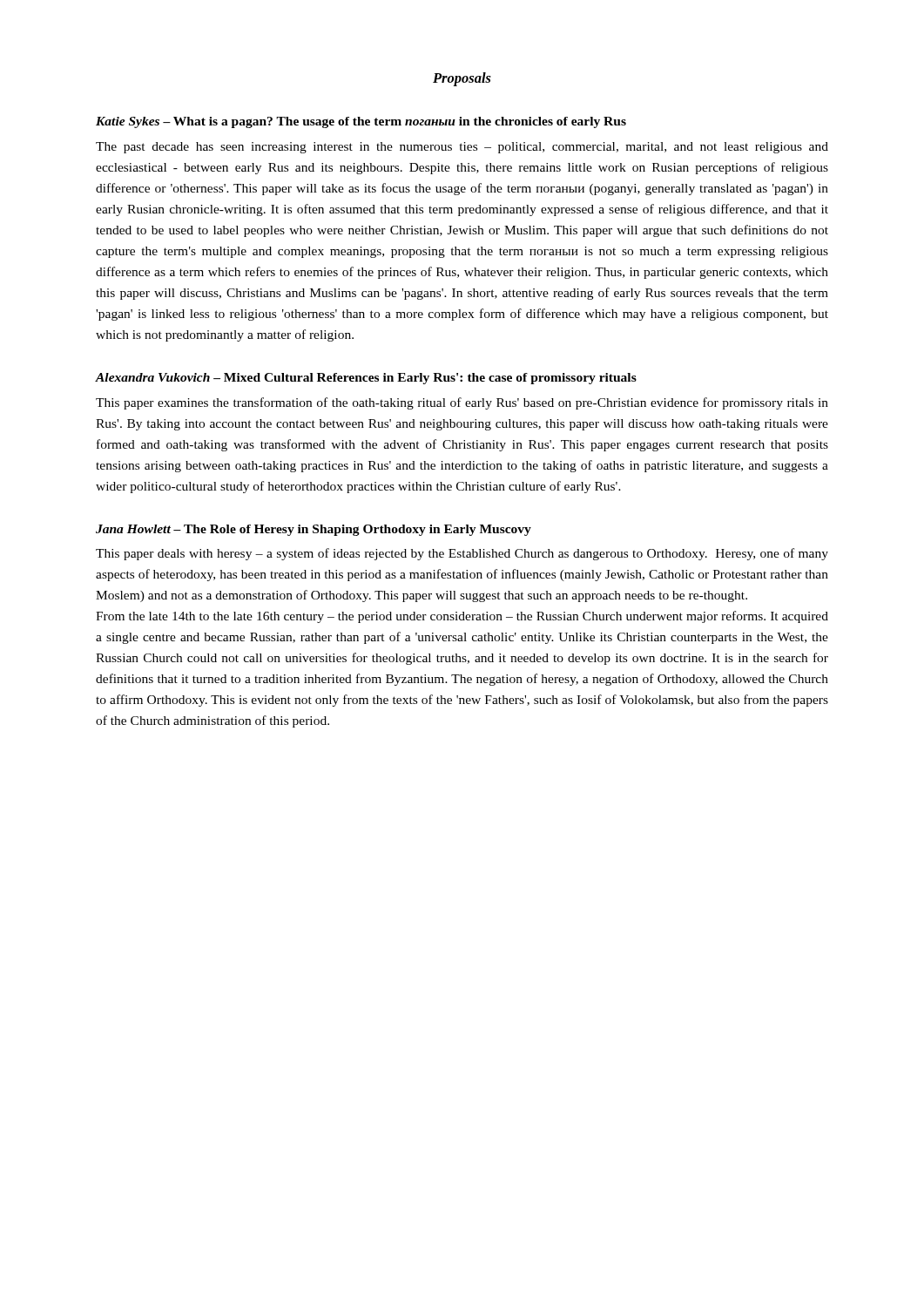Where is the section header that starts "Katie Sykes – What is a pagan?"?
Viewport: 924px width, 1307px height.
click(361, 121)
